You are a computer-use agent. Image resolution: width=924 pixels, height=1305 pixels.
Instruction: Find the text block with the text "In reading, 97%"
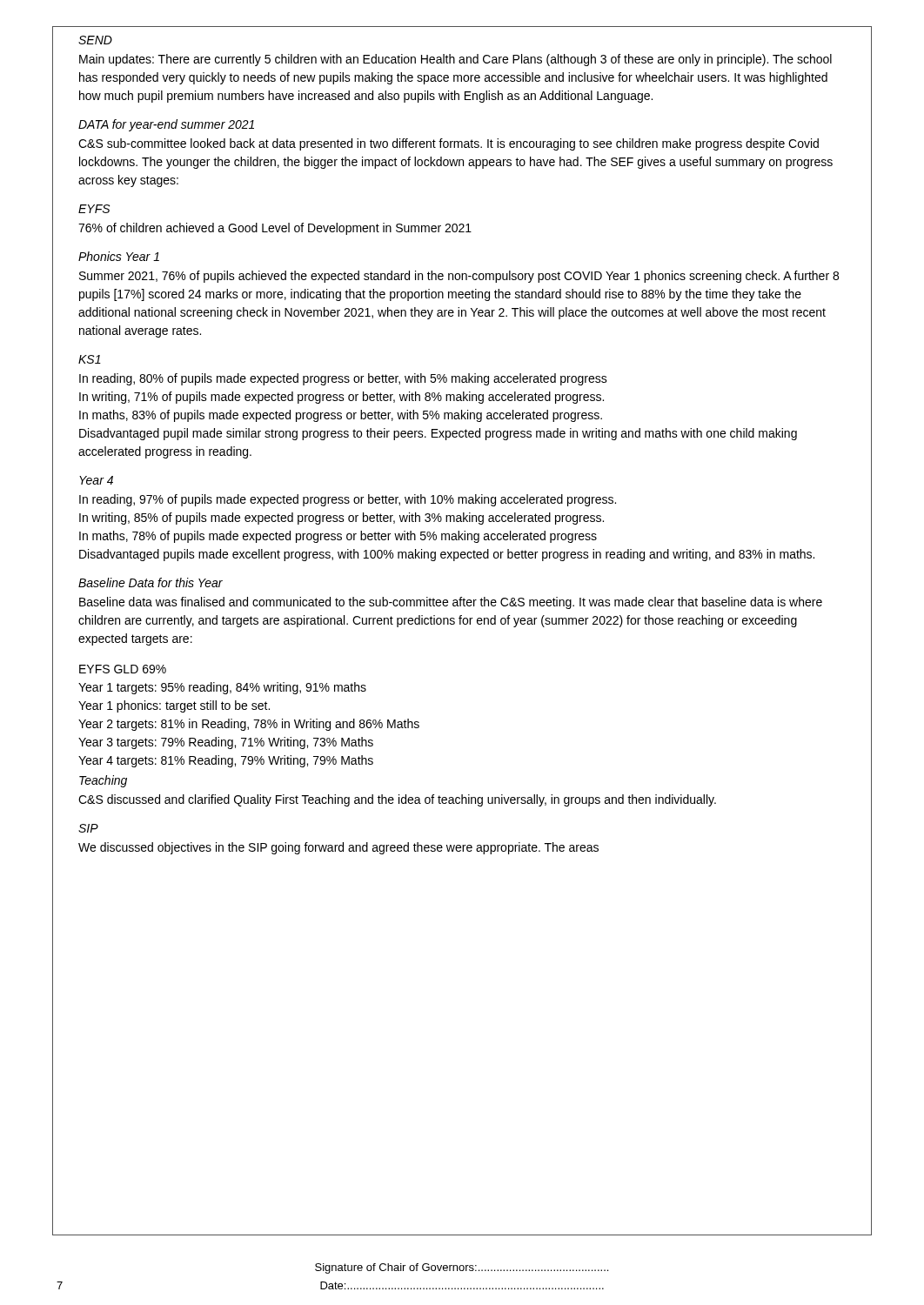point(447,527)
